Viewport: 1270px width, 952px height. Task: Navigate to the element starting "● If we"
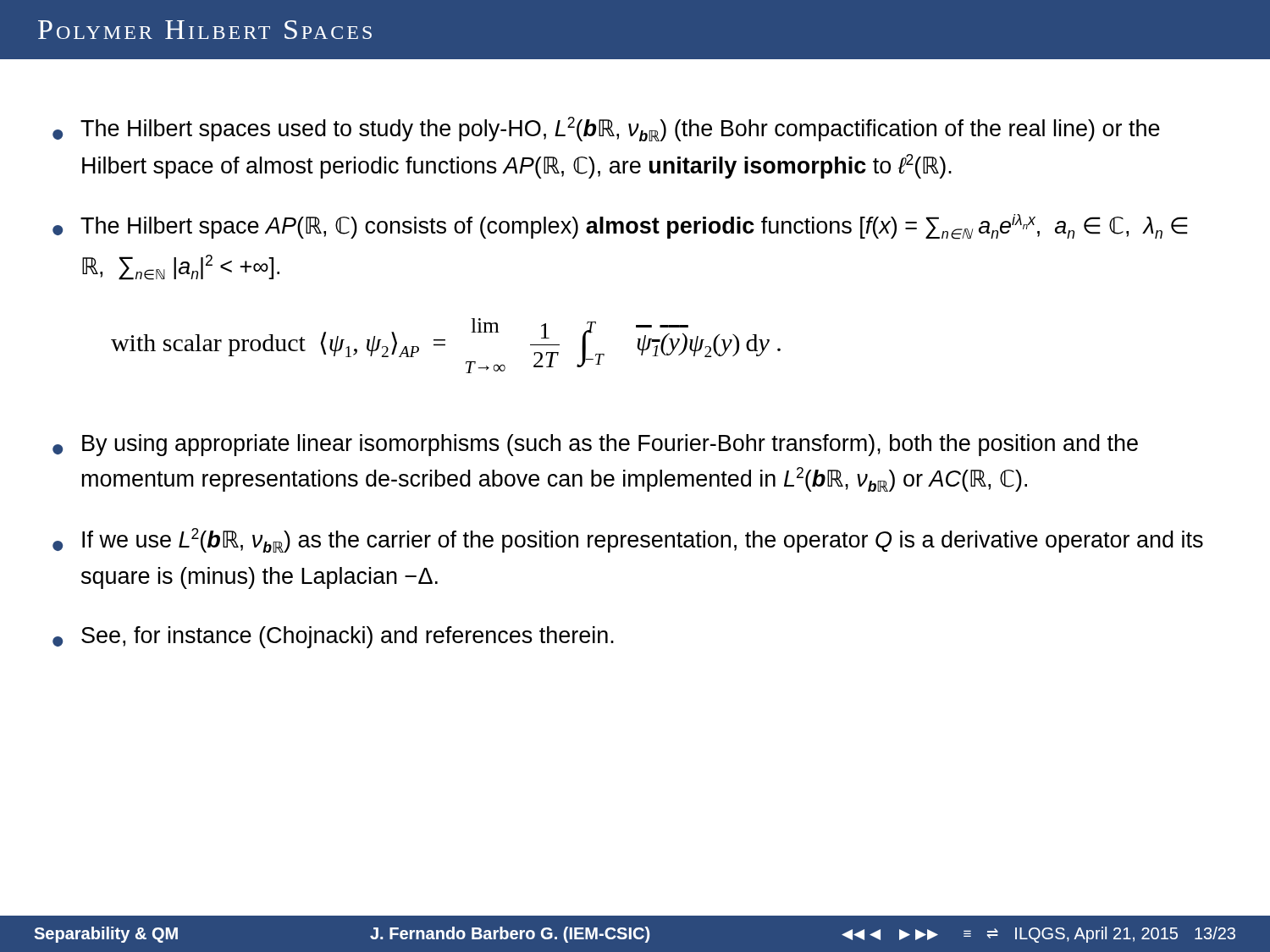[635, 559]
